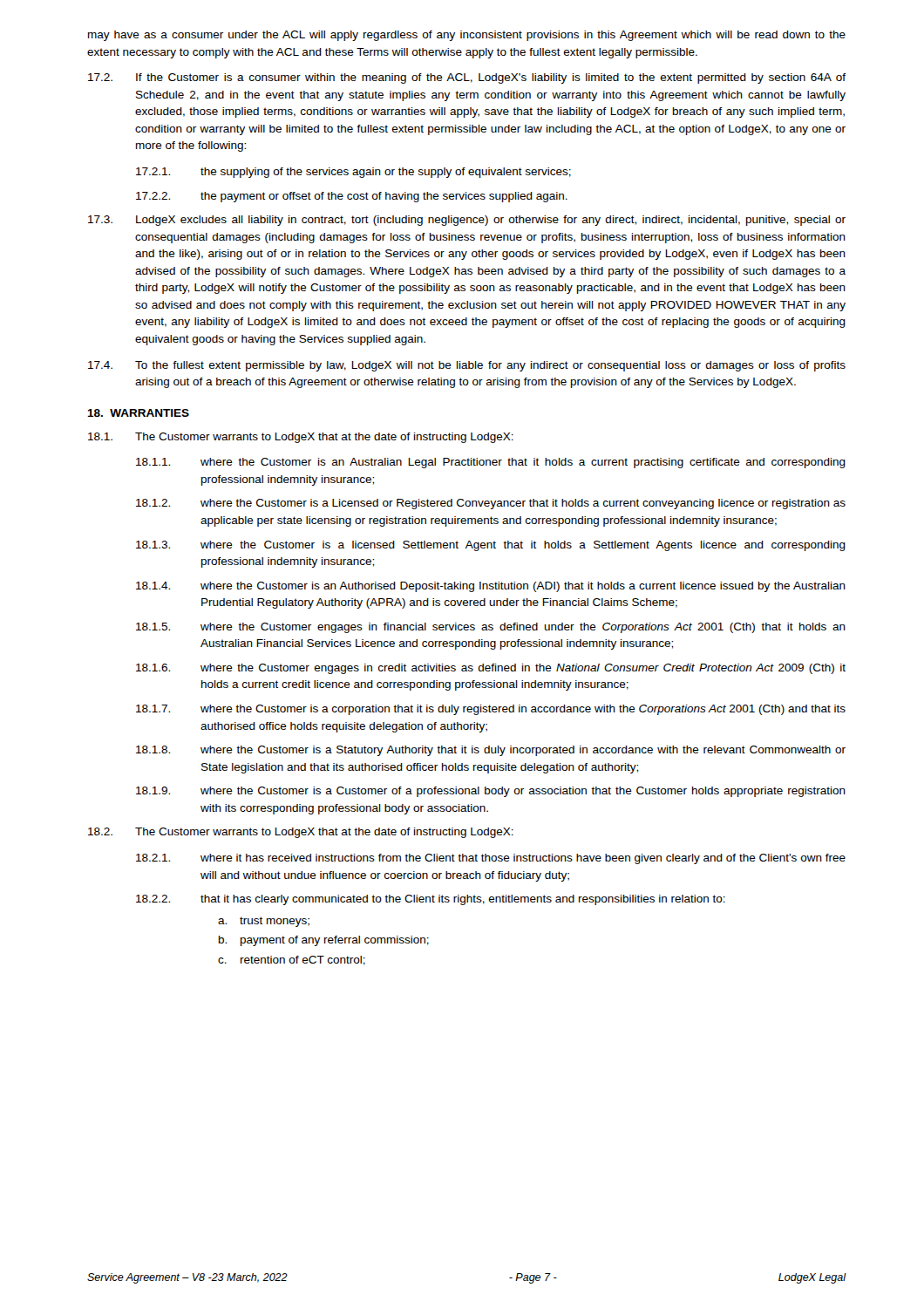Find the block starting "17.2. If the Customer"
This screenshot has width=924, height=1308.
(x=466, y=112)
